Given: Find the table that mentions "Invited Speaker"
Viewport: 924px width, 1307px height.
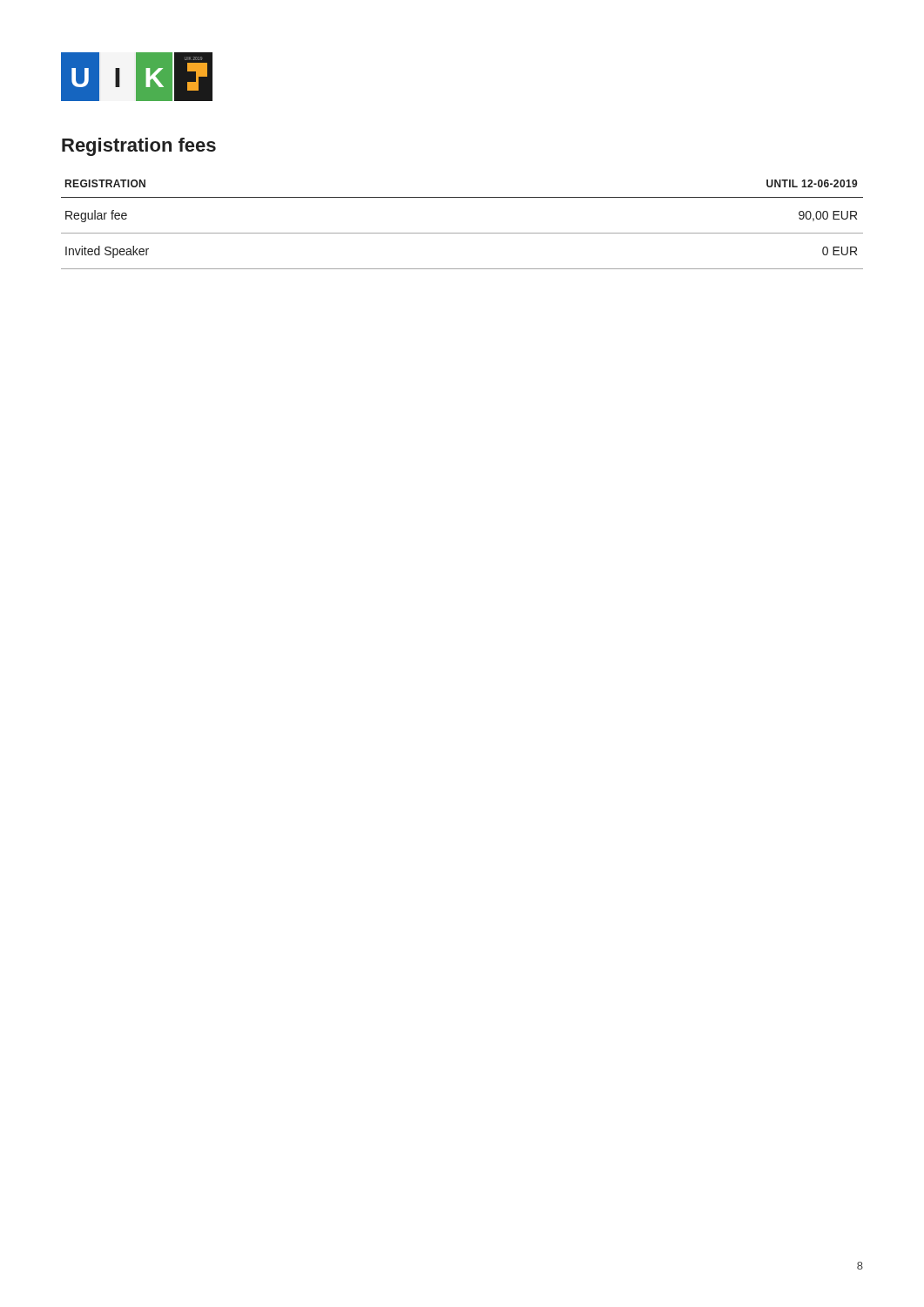Looking at the screenshot, I should [x=462, y=220].
